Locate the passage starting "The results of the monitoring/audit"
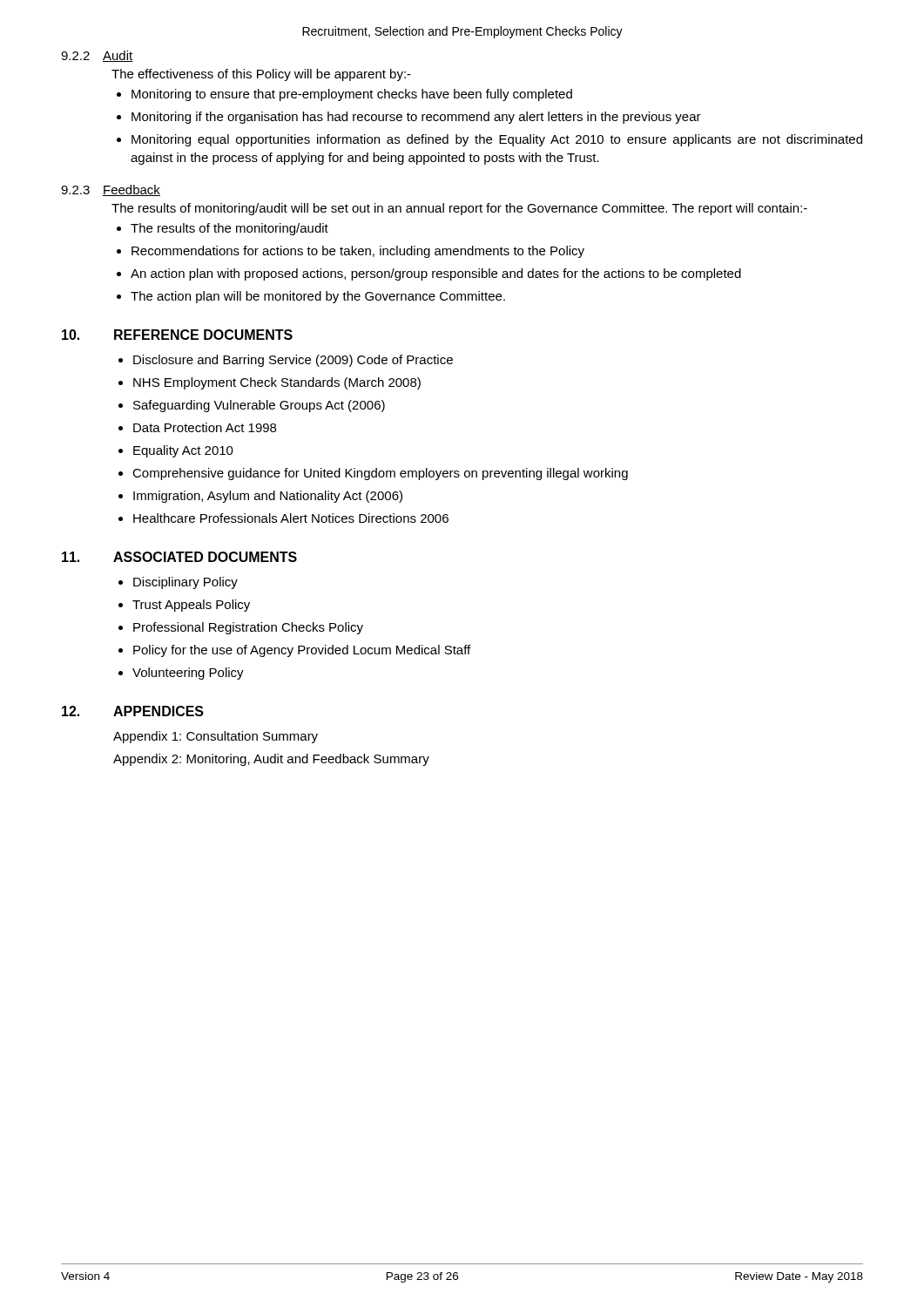 click(x=229, y=228)
